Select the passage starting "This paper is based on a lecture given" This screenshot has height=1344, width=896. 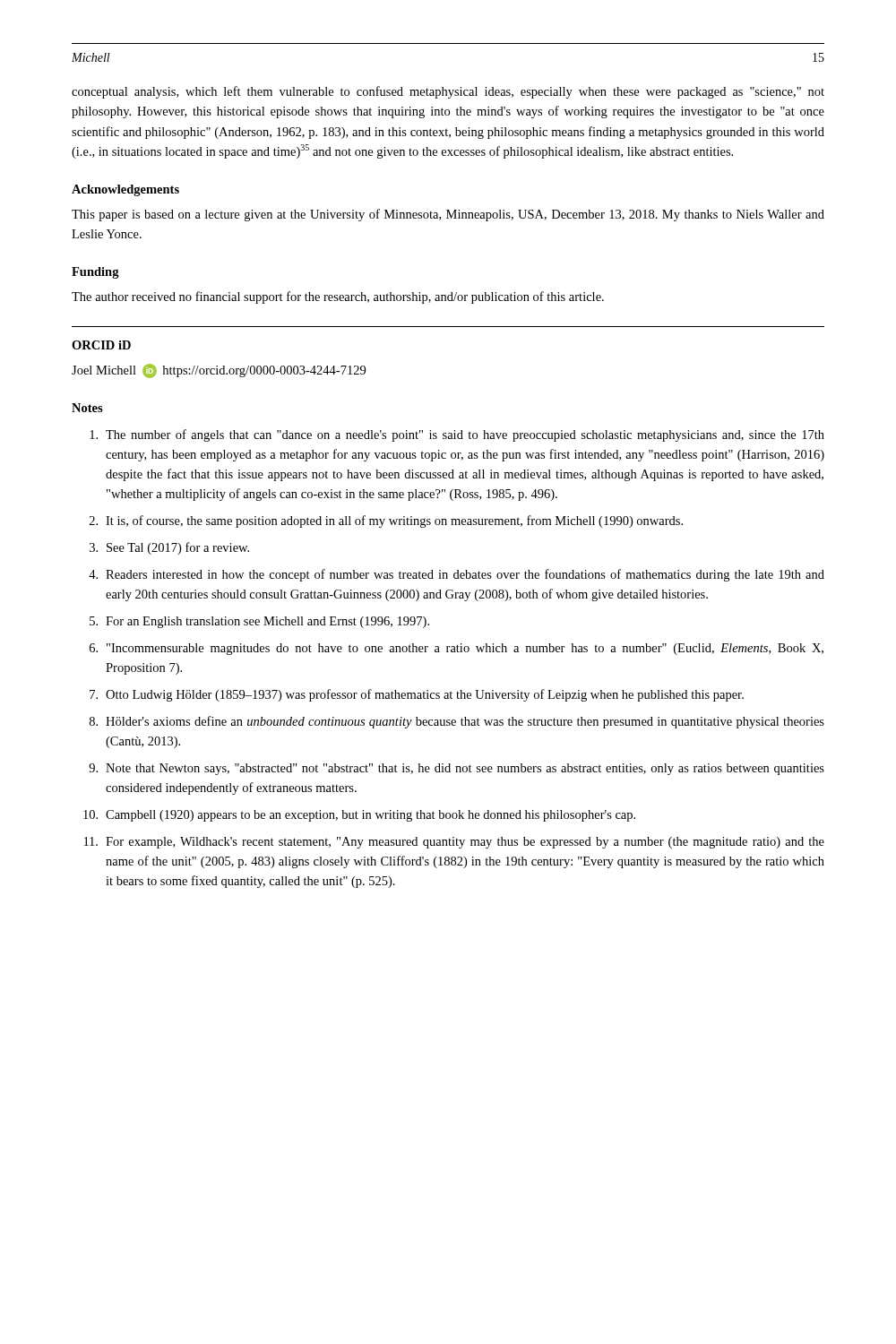448,224
